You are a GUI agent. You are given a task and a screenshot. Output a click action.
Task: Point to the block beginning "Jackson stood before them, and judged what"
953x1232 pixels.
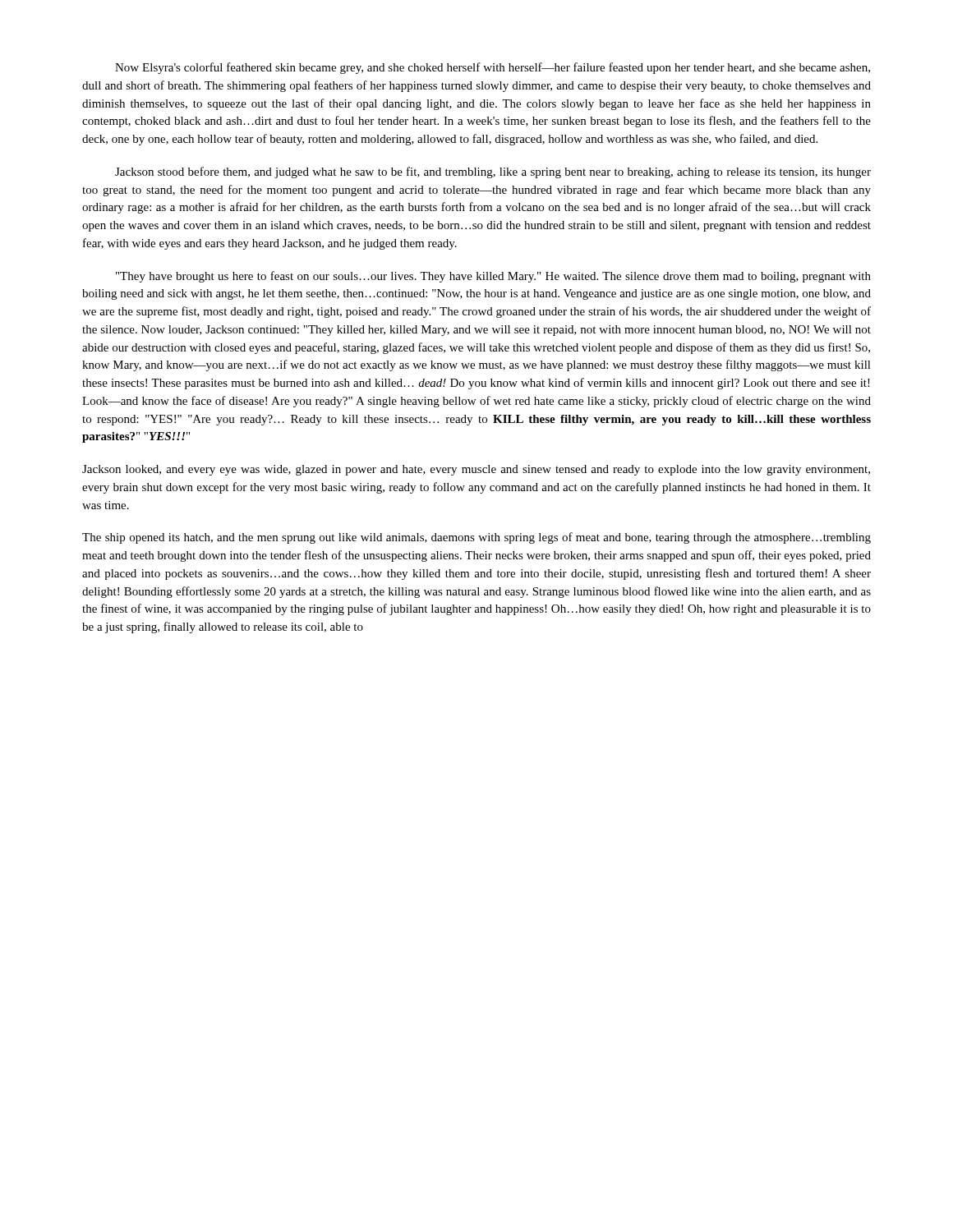pyautogui.click(x=476, y=207)
